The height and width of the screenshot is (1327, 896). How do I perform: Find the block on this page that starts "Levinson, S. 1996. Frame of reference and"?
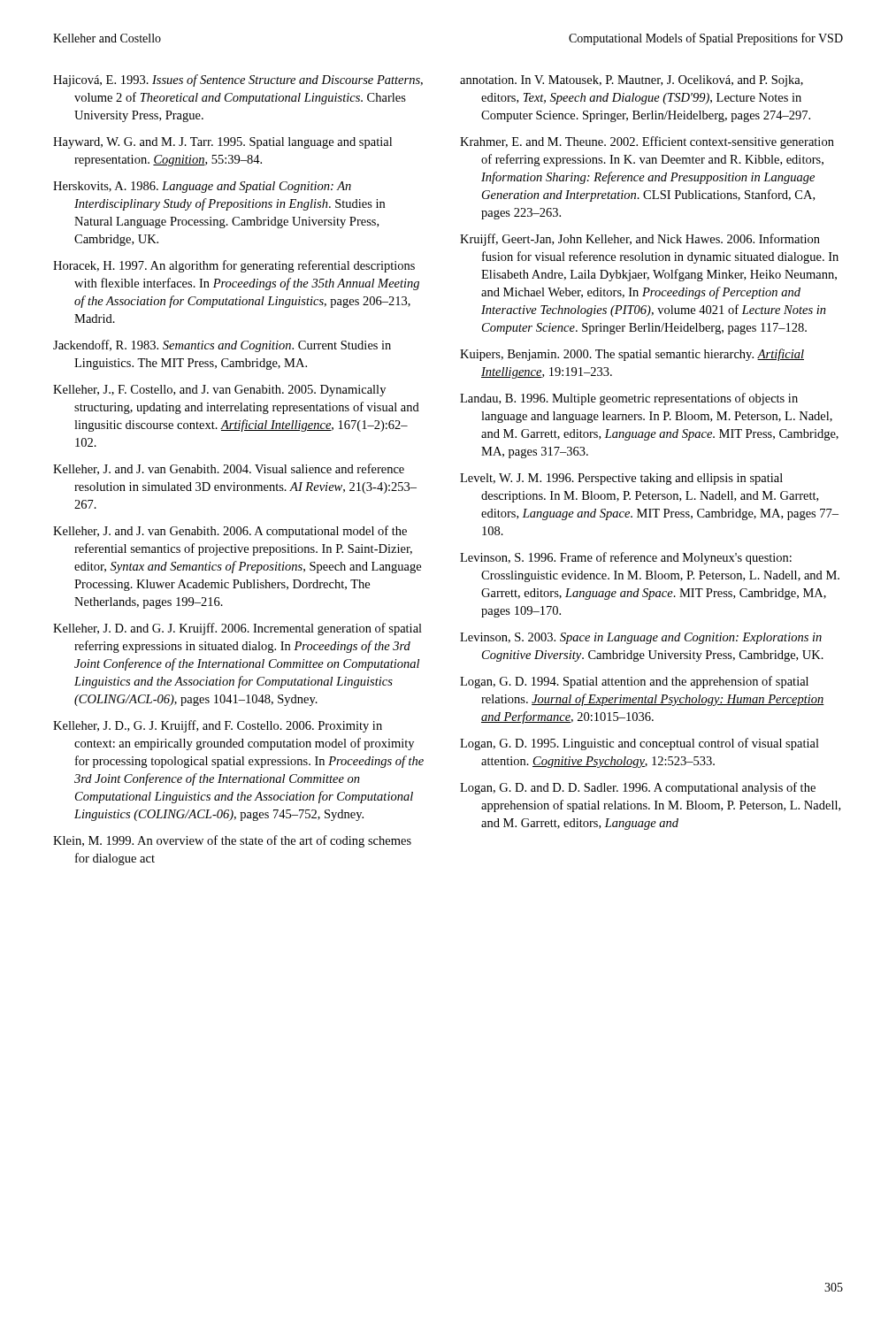(650, 584)
